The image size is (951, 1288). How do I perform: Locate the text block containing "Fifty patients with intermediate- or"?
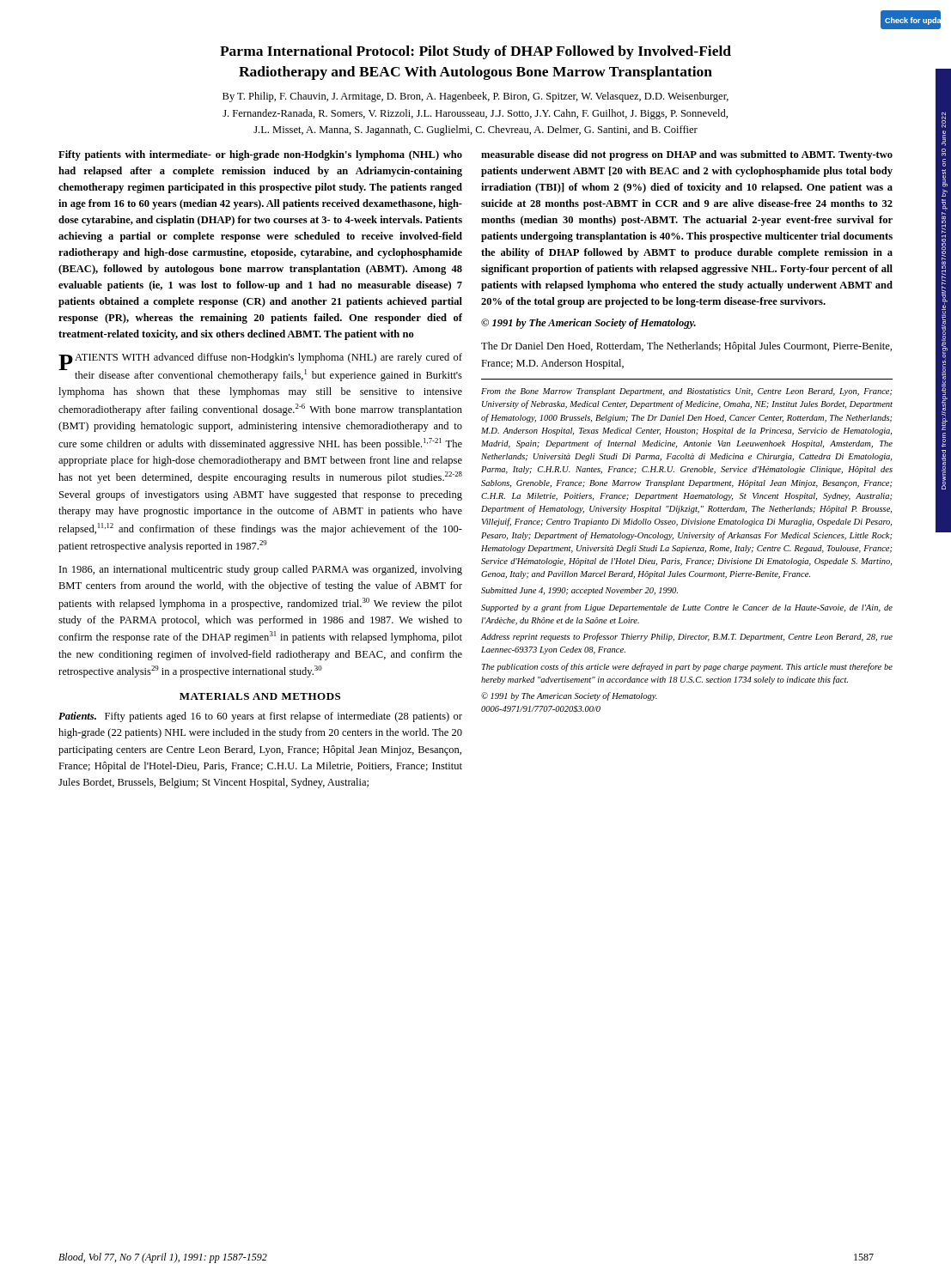260,245
